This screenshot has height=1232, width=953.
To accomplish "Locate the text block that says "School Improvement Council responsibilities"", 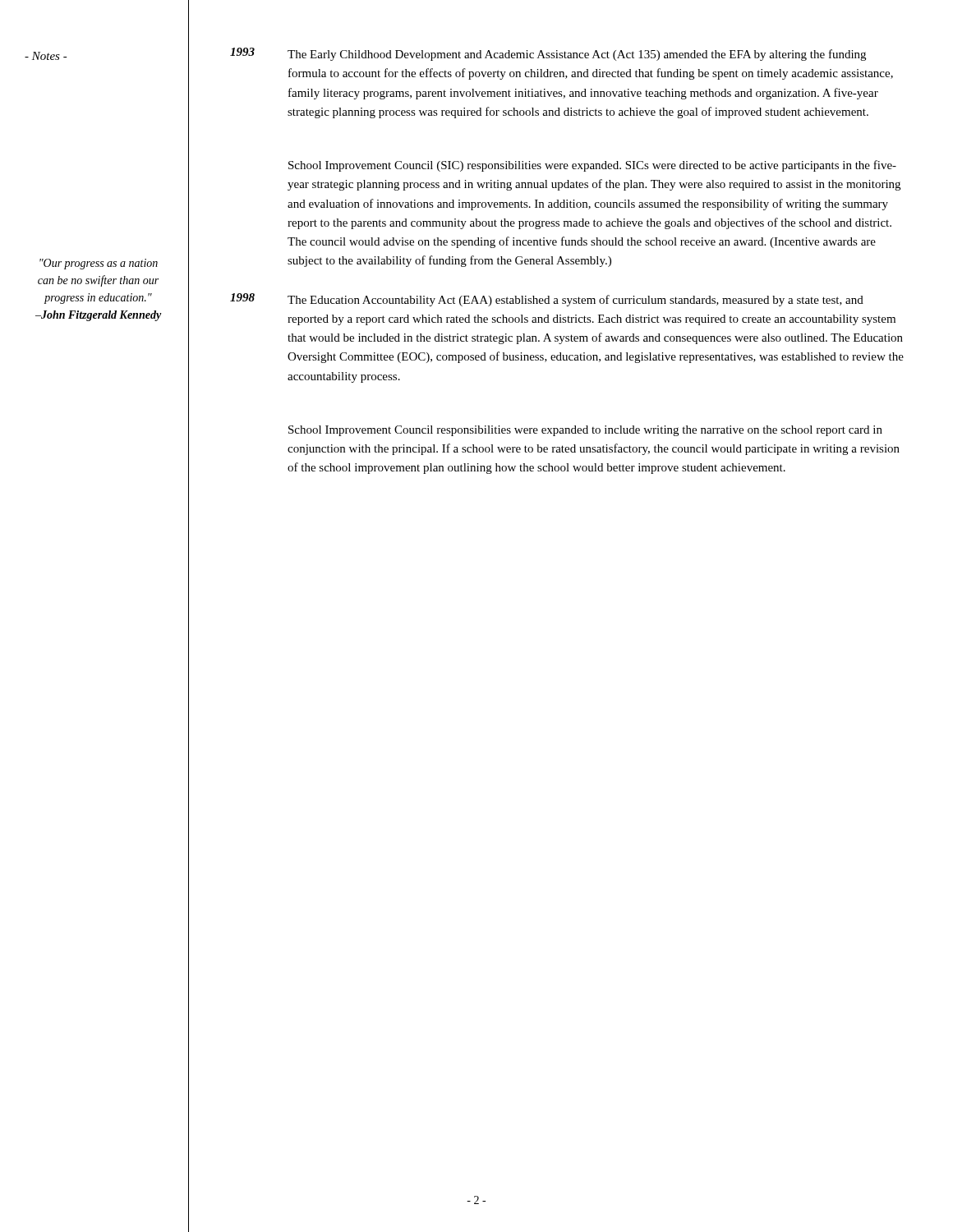I will [x=596, y=449].
